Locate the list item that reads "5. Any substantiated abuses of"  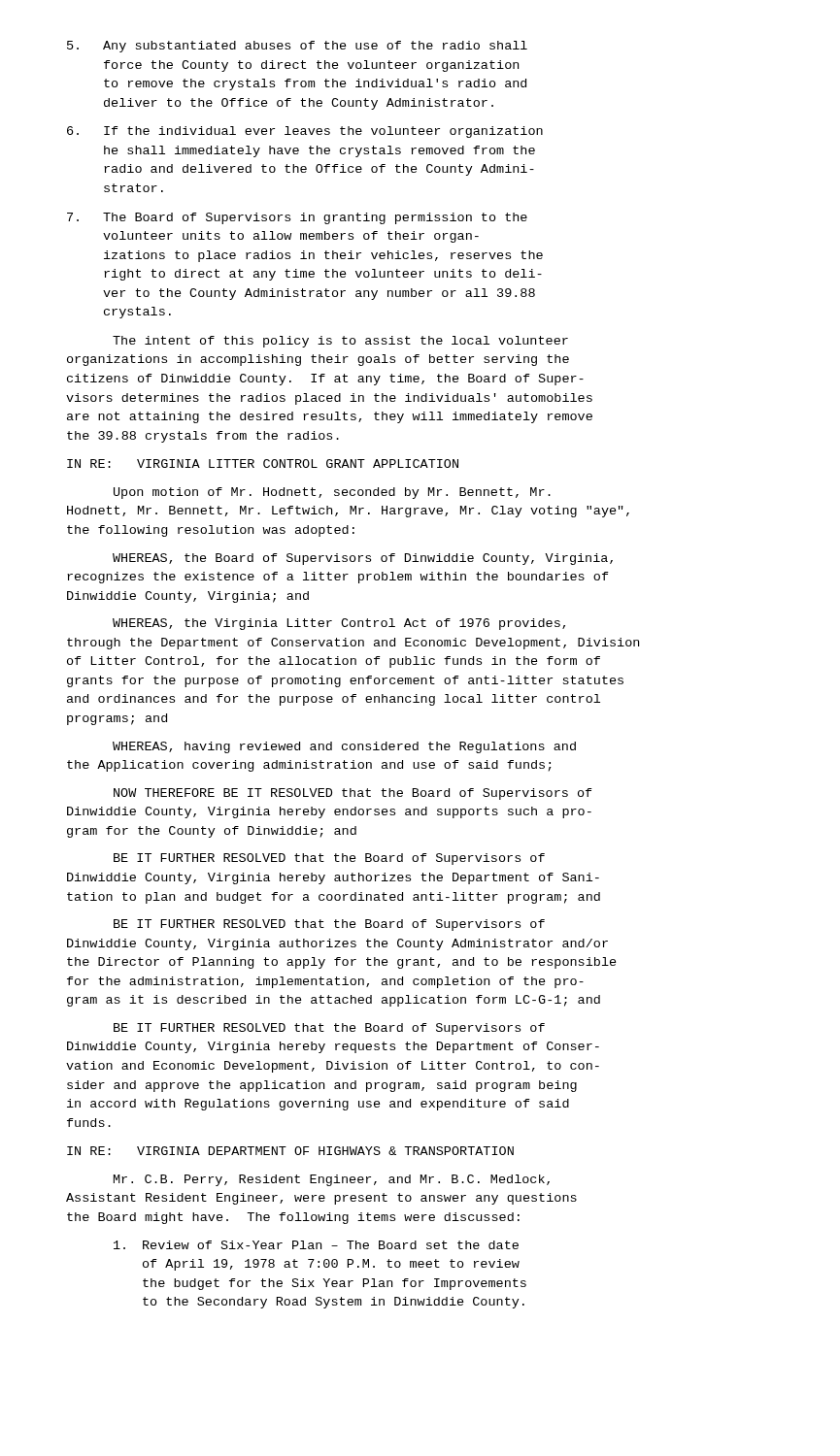[x=420, y=75]
